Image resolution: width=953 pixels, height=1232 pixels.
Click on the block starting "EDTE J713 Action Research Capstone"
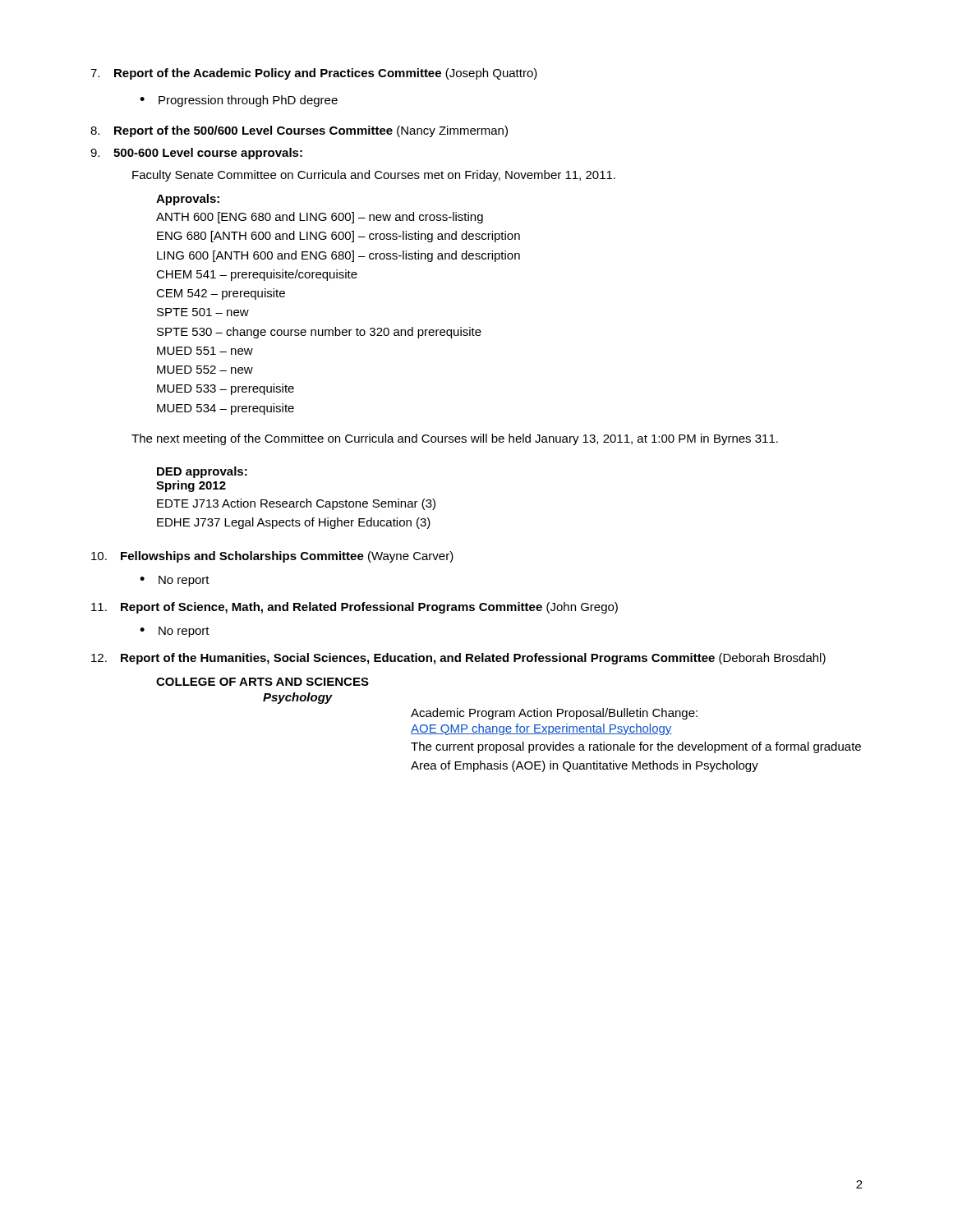click(296, 504)
